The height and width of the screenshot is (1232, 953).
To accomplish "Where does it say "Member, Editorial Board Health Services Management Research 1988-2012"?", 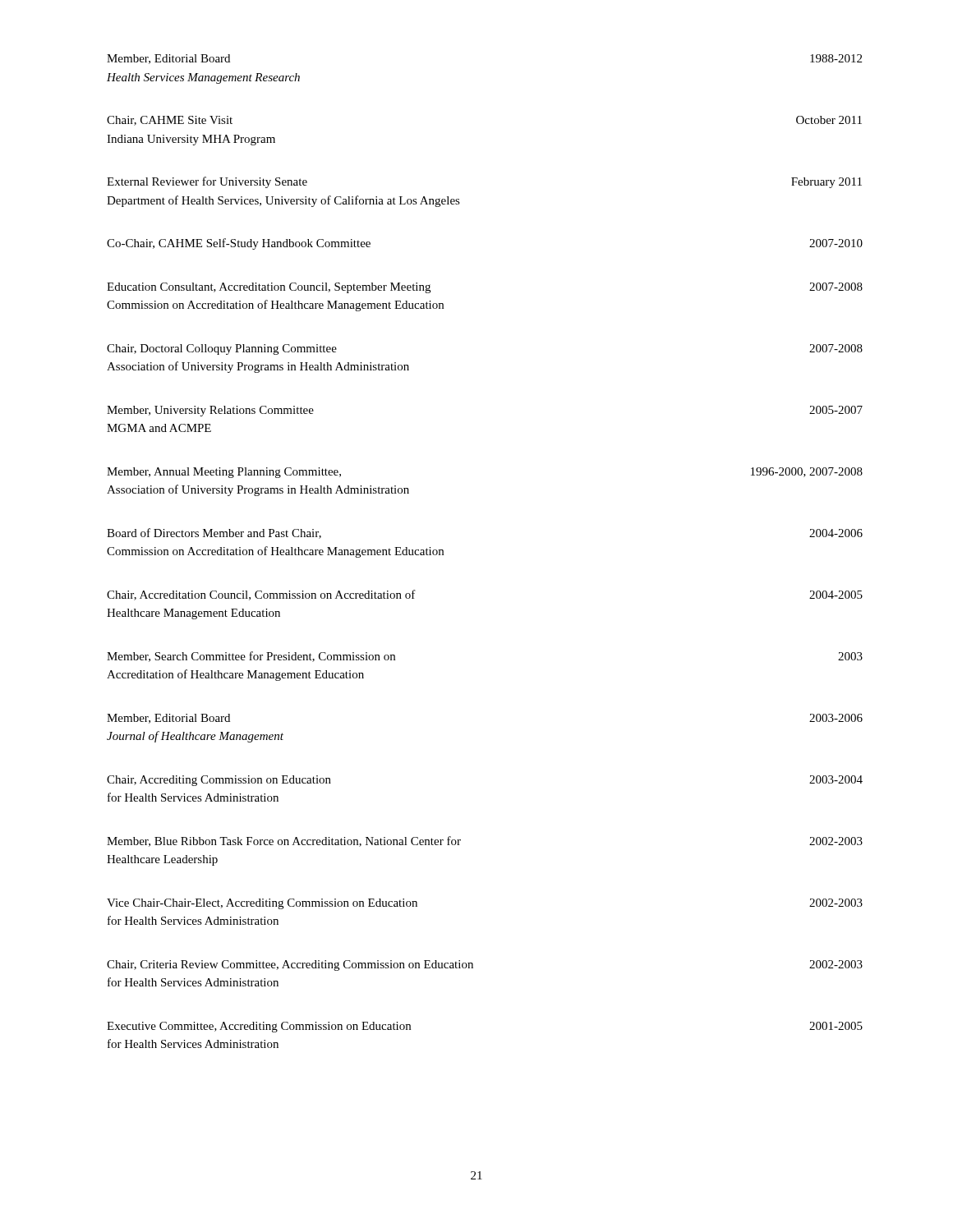I will (x=166, y=59).
